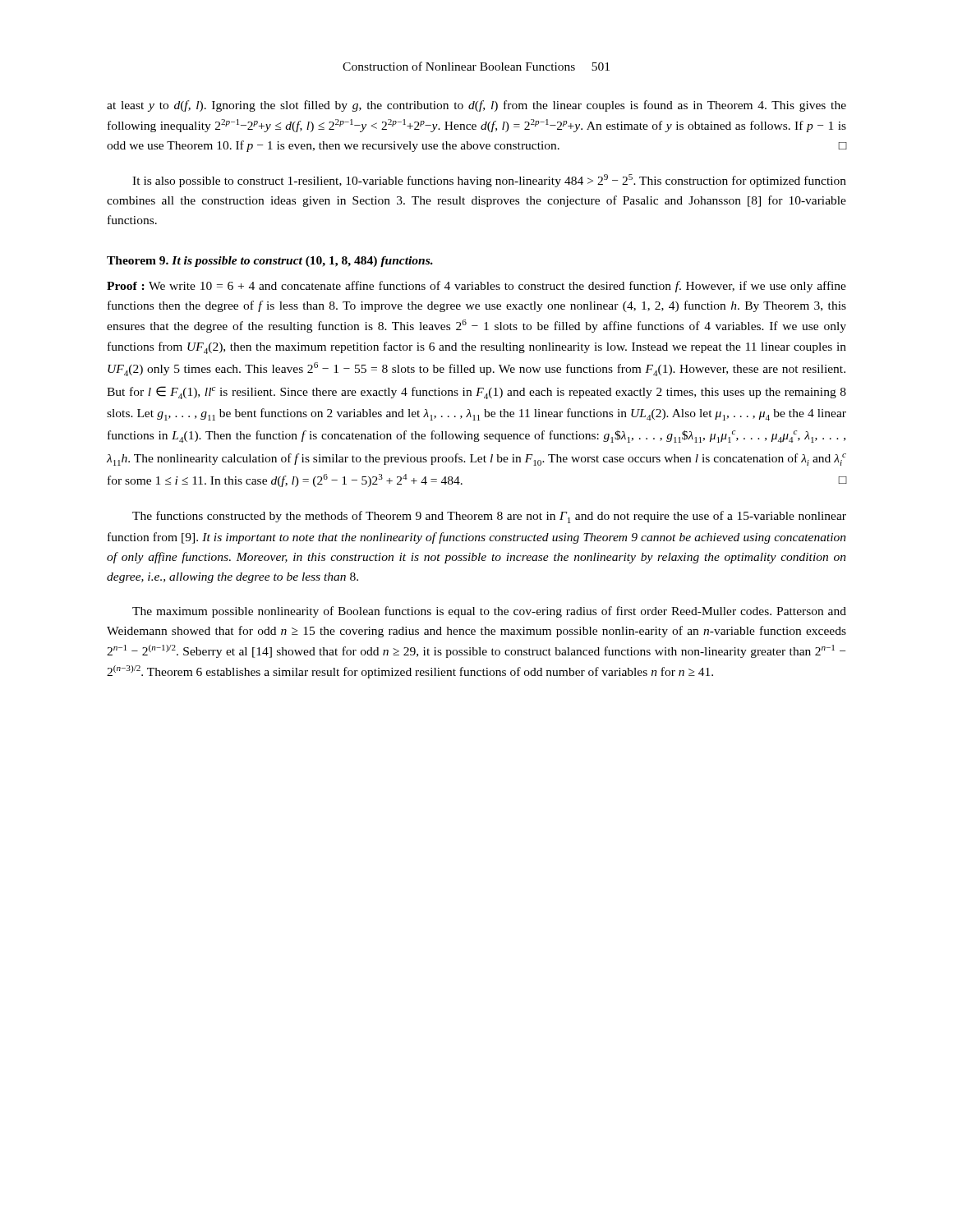Navigate to the block starting "It is also"
Image resolution: width=953 pixels, height=1232 pixels.
click(476, 200)
